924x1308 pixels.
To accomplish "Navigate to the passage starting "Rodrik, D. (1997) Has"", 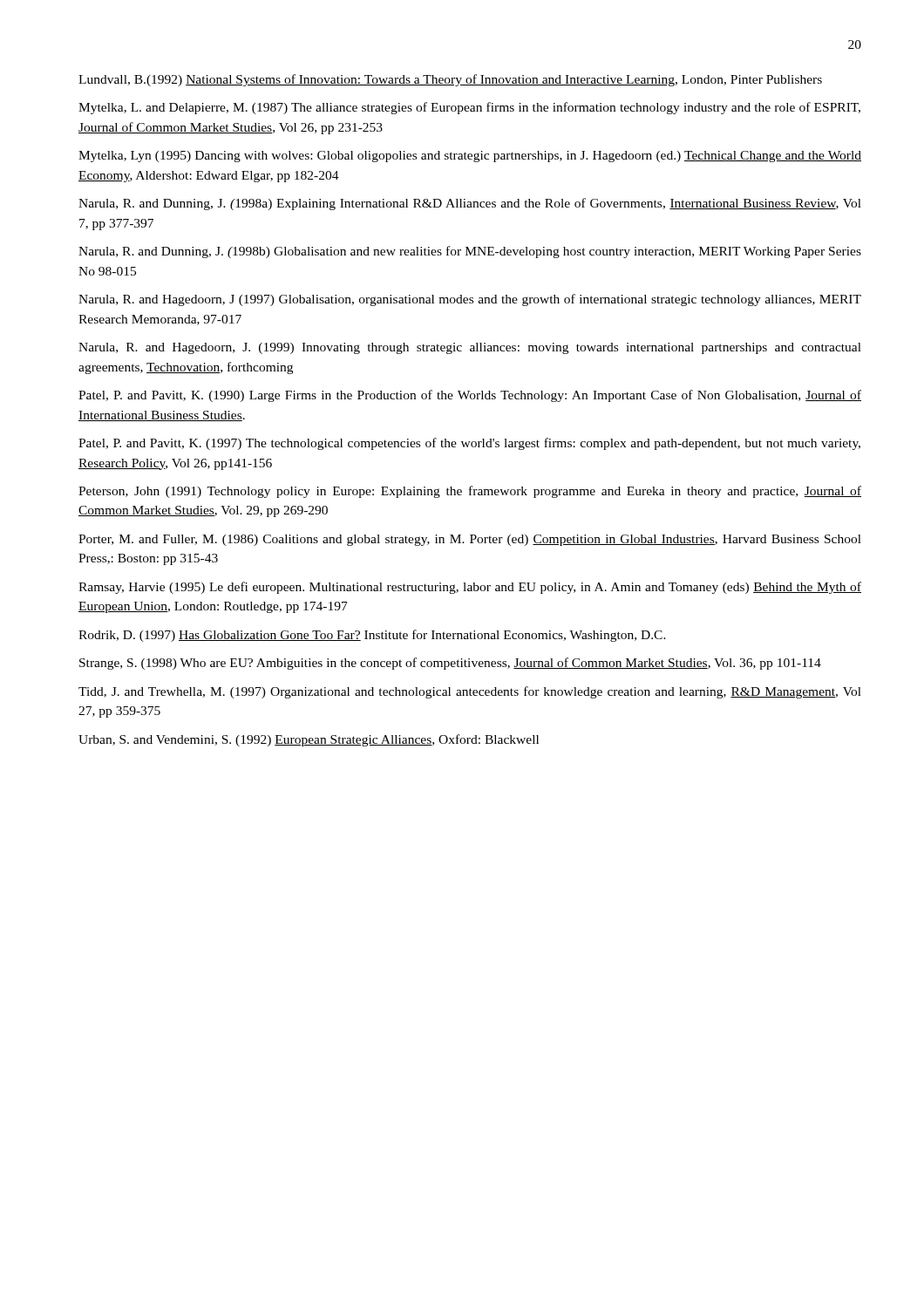I will point(372,634).
